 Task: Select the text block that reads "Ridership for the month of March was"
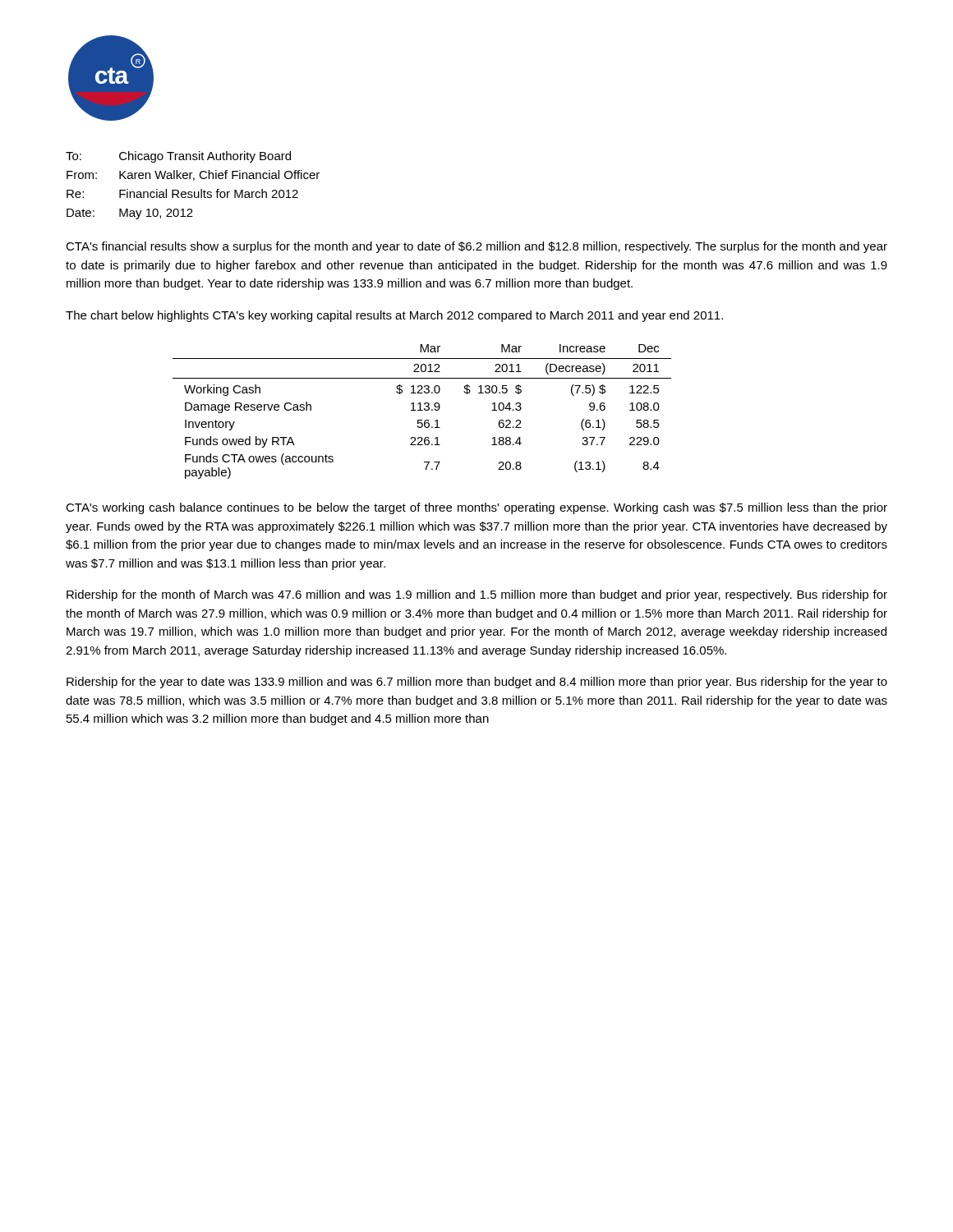point(476,622)
